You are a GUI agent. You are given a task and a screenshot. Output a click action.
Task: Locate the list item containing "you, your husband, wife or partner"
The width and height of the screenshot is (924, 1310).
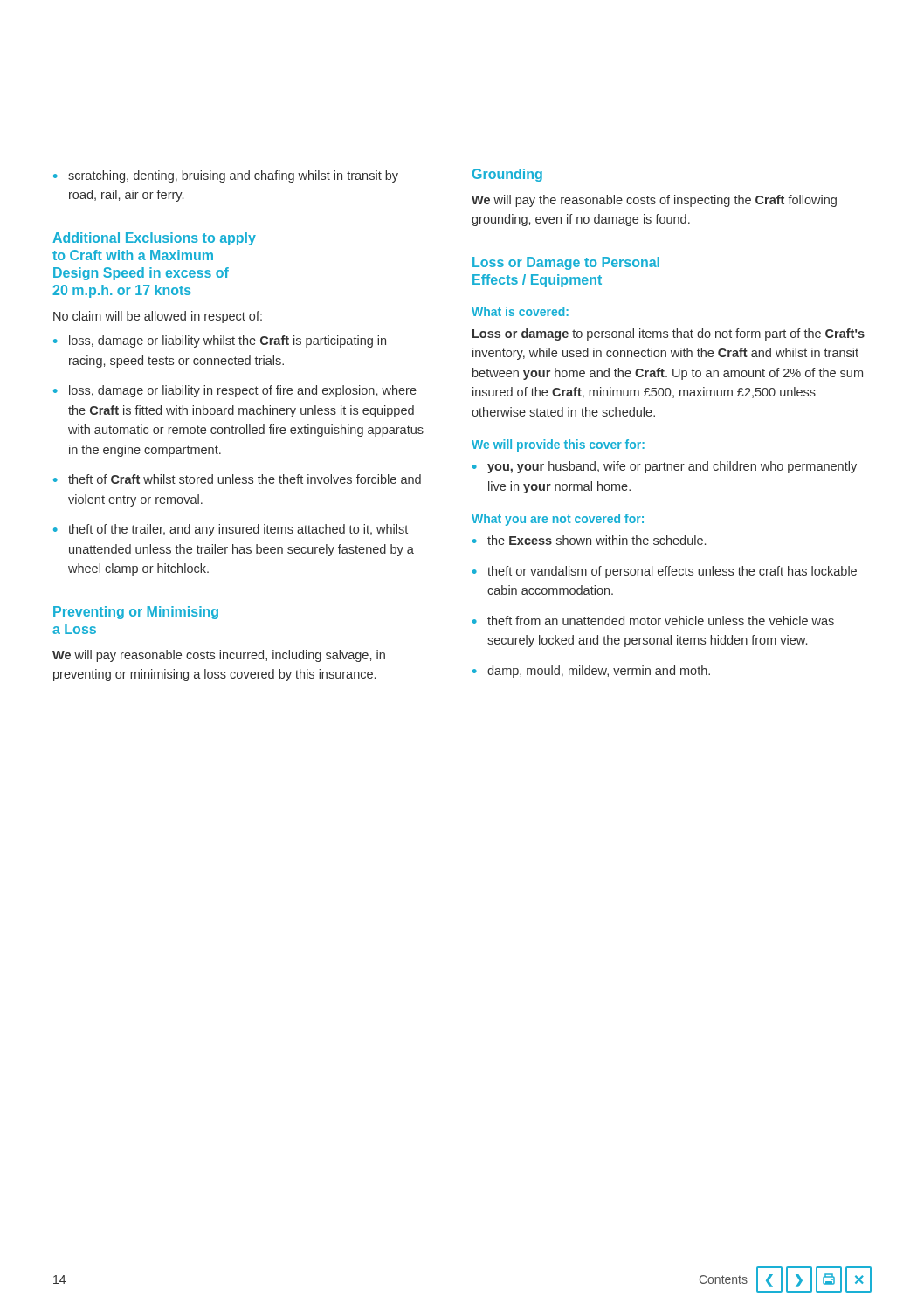point(668,477)
